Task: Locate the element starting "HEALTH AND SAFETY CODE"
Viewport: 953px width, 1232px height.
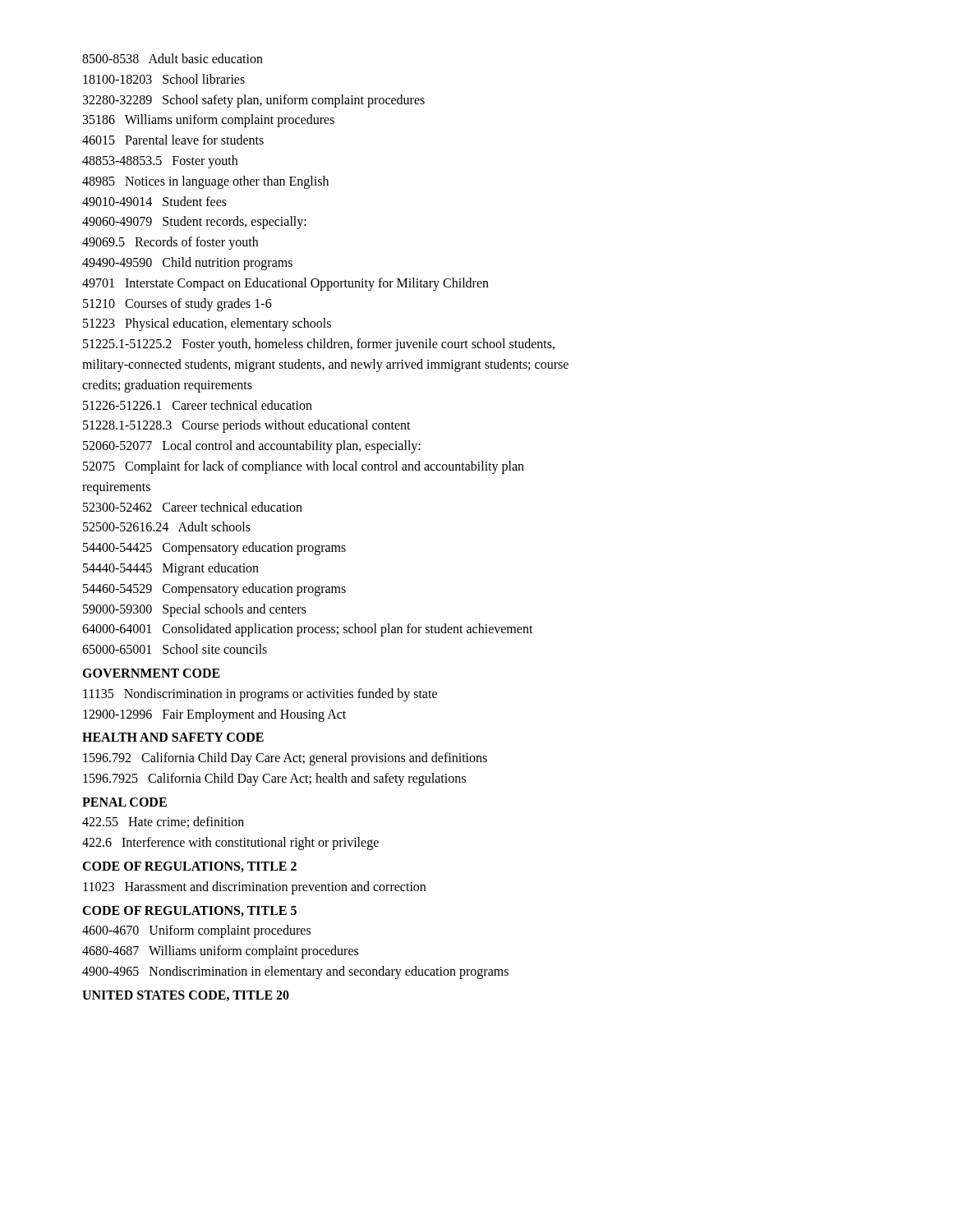Action: 173,737
